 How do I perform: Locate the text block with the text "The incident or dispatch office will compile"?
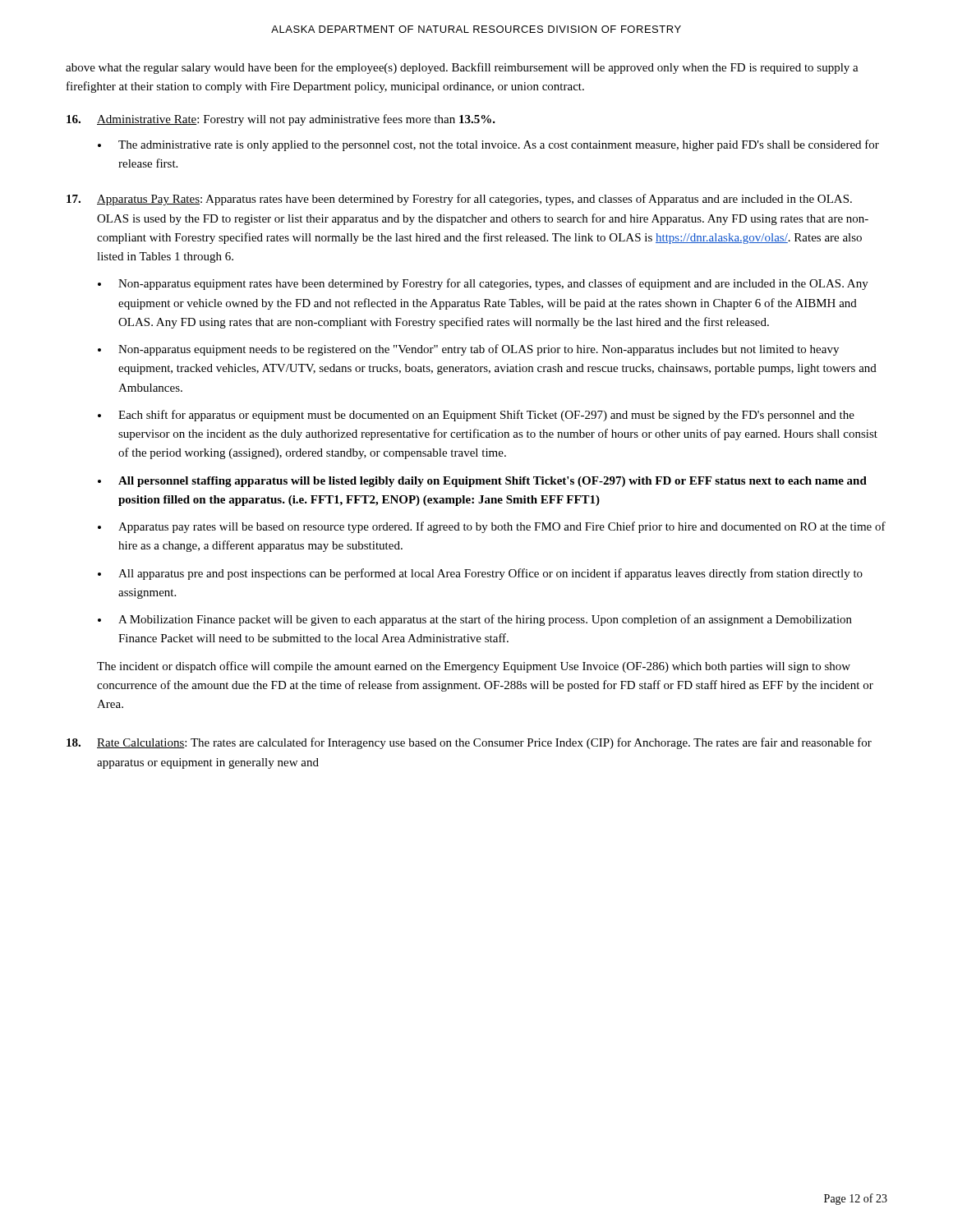(485, 685)
